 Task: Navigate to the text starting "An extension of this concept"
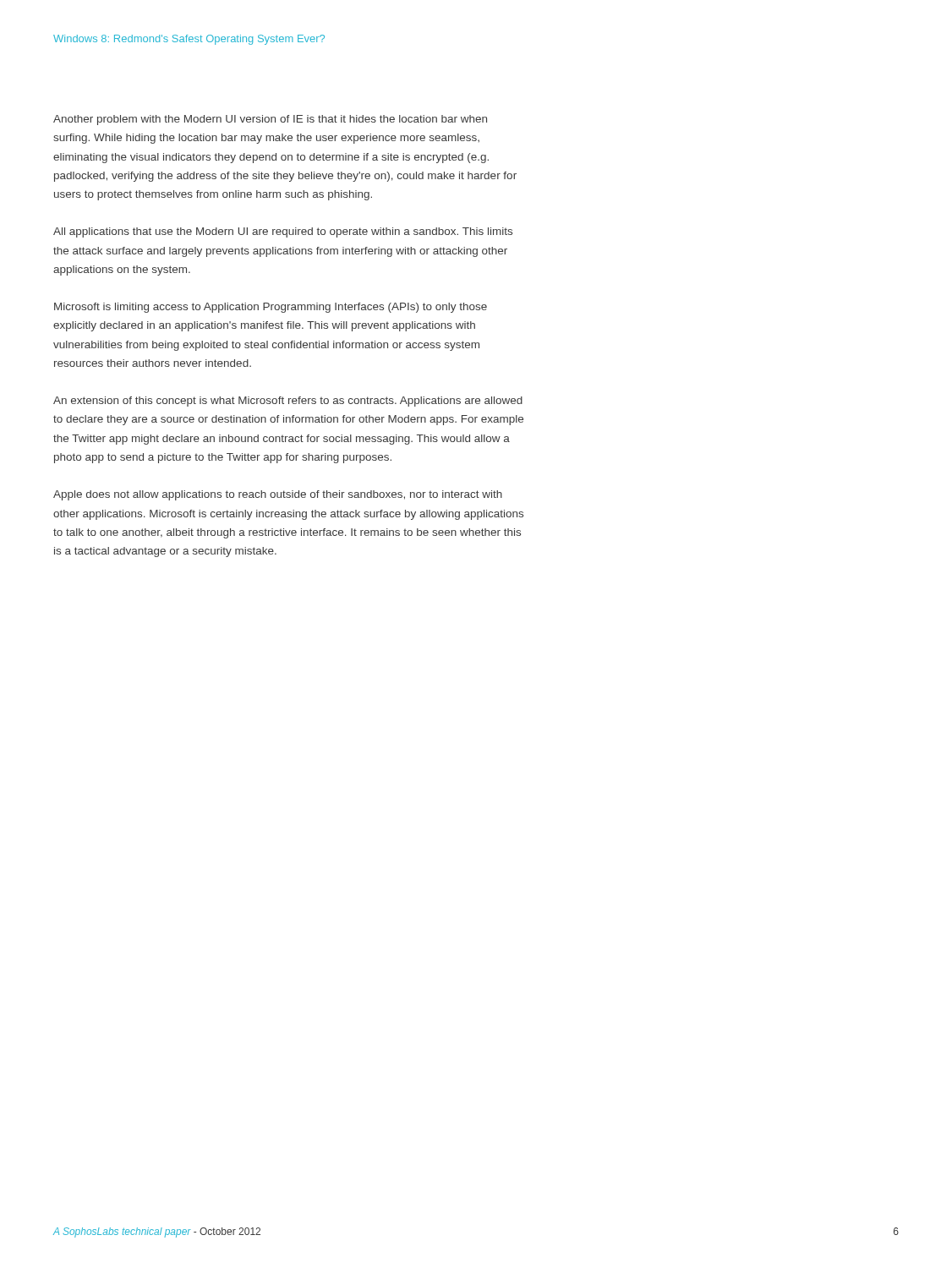(x=289, y=429)
